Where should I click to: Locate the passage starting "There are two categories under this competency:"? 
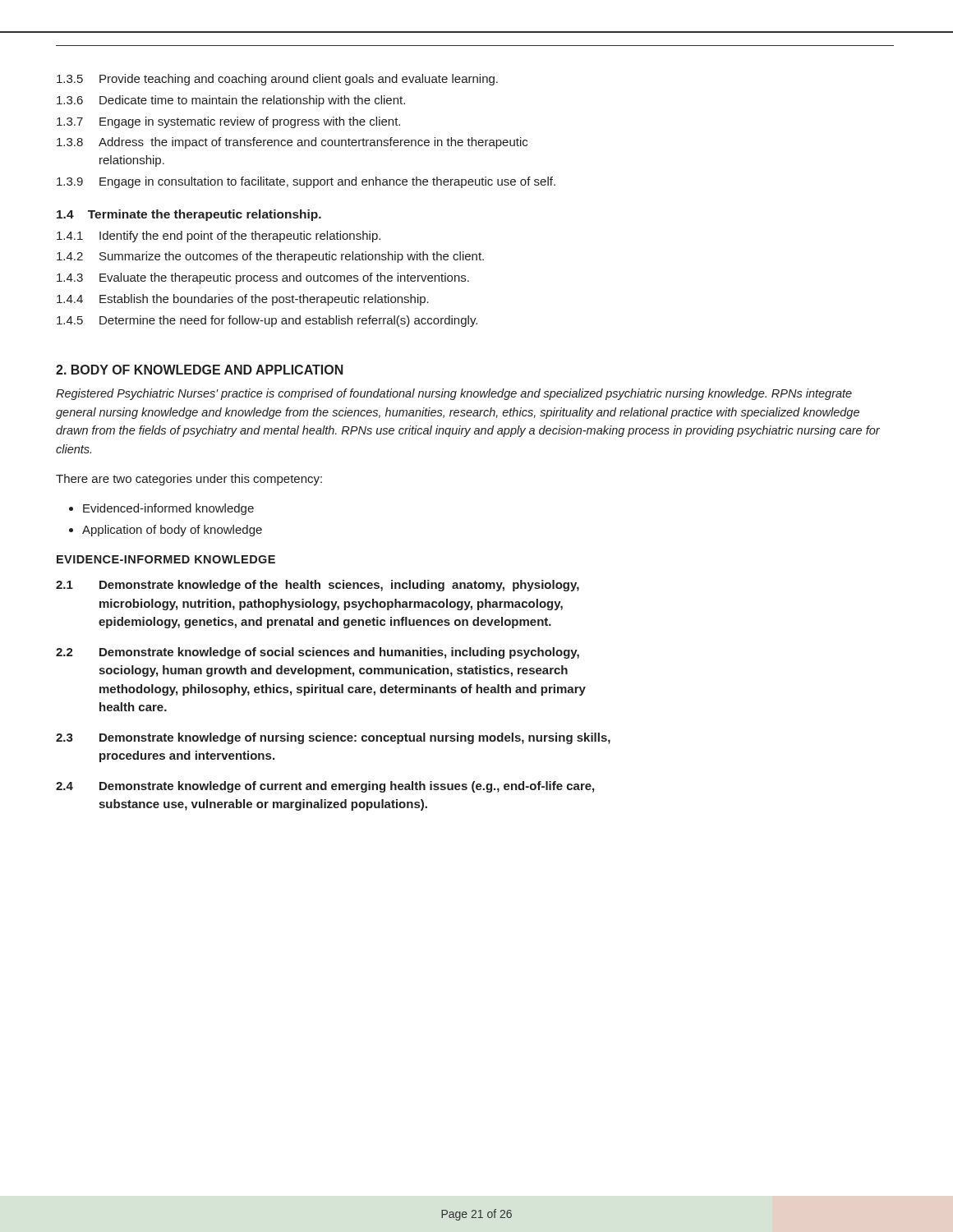click(x=189, y=479)
